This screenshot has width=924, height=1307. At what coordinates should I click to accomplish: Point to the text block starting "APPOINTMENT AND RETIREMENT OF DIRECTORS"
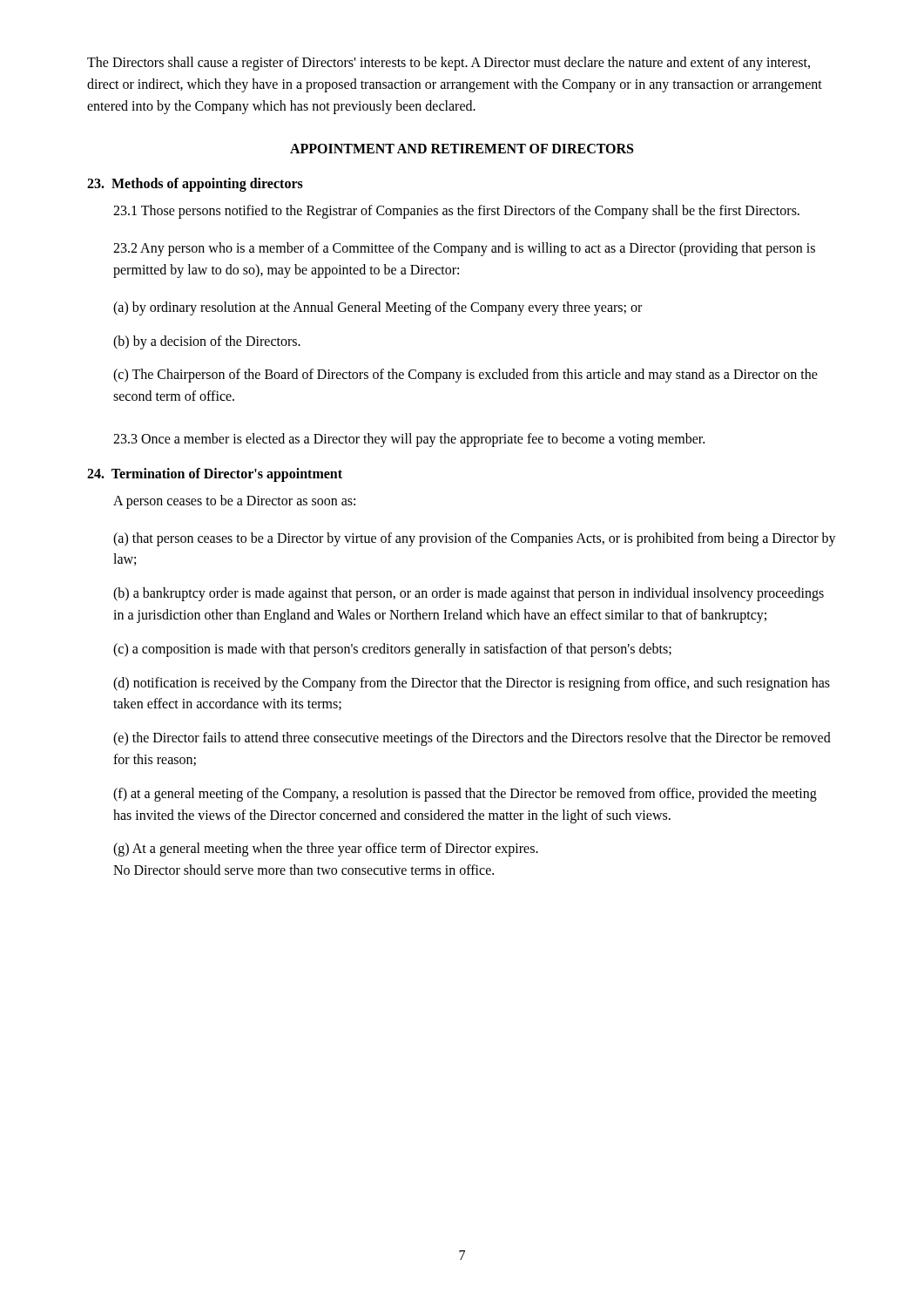click(x=462, y=149)
